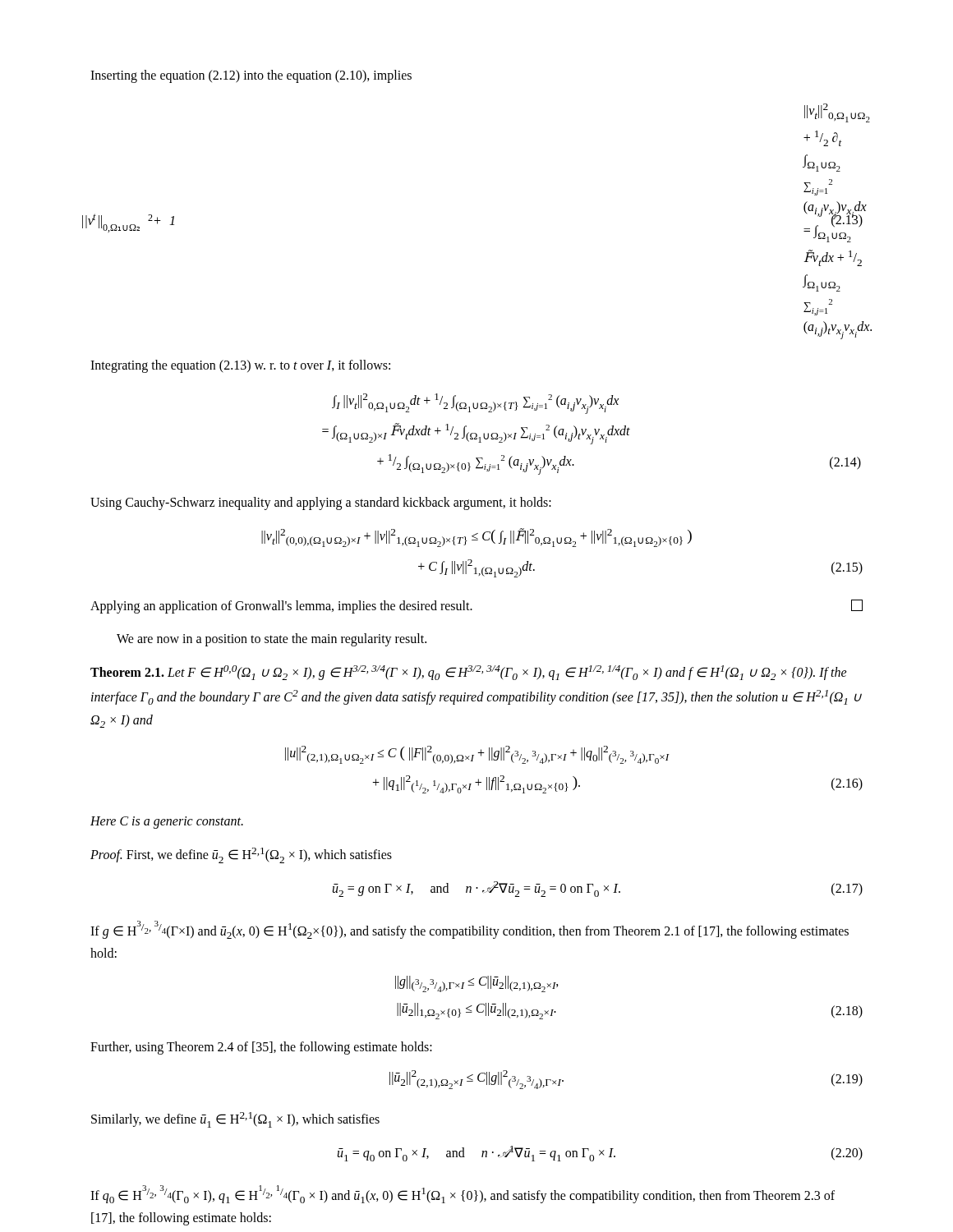Image resolution: width=953 pixels, height=1232 pixels.
Task: Click on the formula with the text "||v t | | 0,Ω₁∪Ω₂"
Action: (x=834, y=113)
